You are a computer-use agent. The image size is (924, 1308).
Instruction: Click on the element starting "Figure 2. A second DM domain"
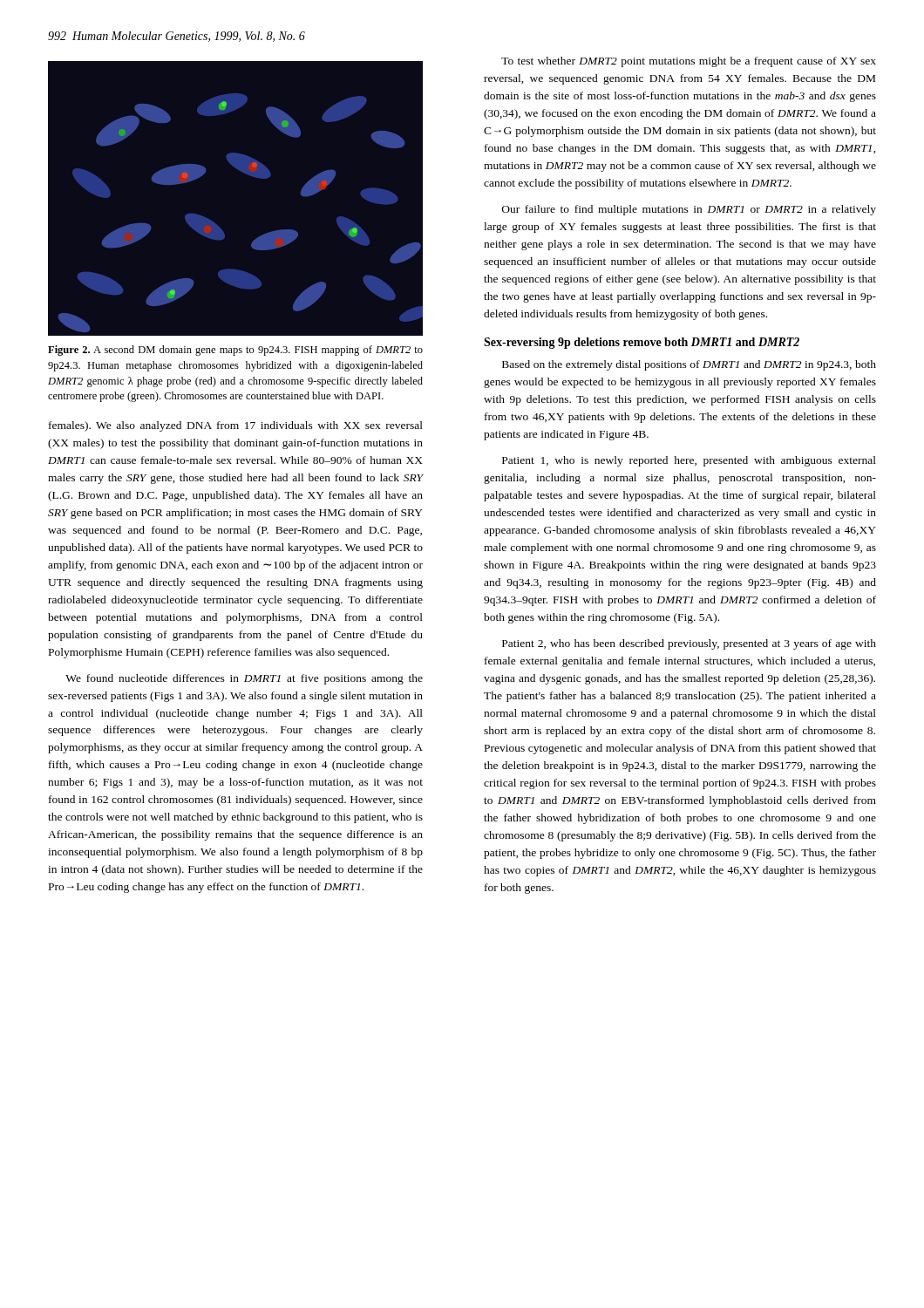pyautogui.click(x=235, y=373)
